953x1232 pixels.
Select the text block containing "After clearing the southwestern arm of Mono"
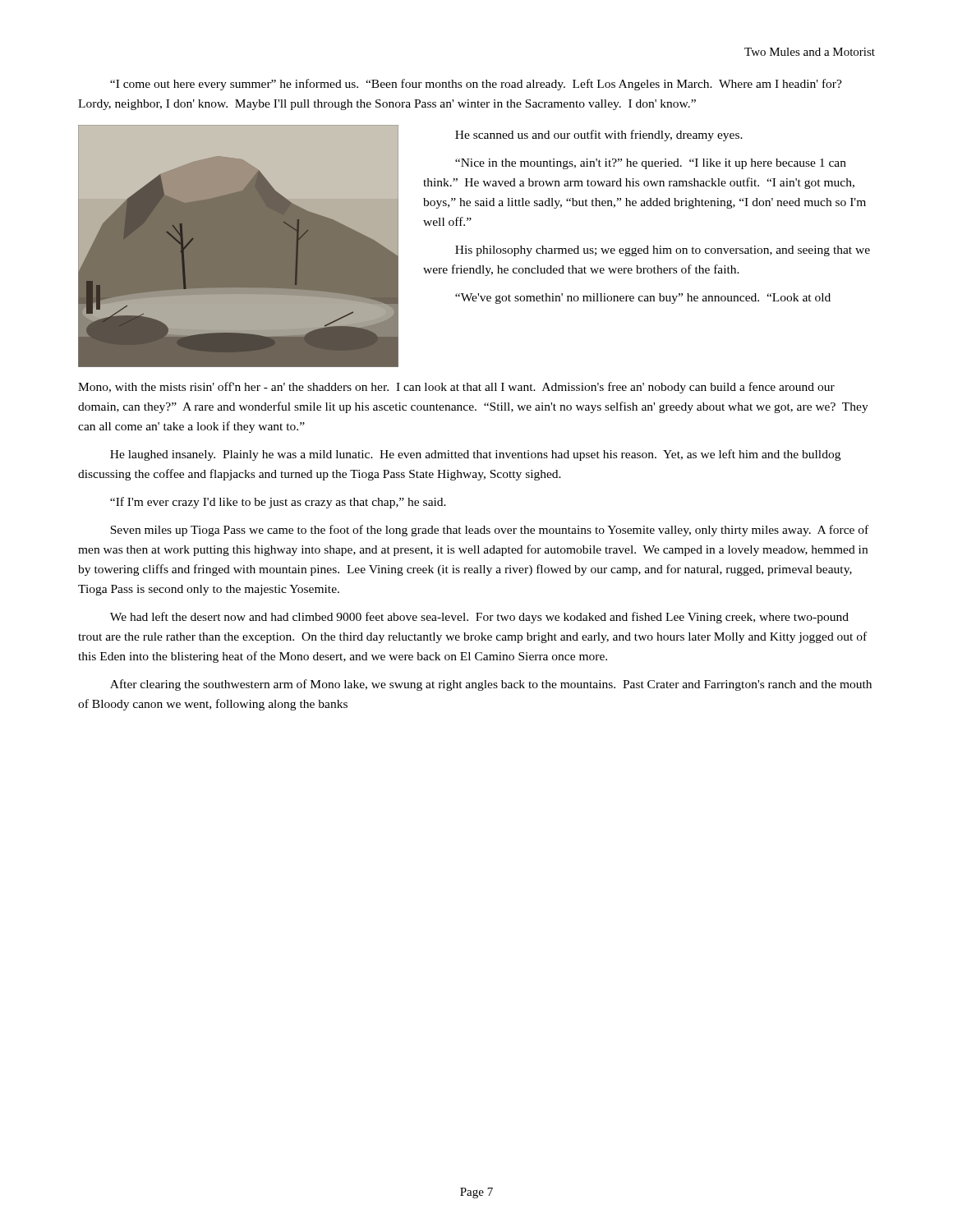click(476, 694)
